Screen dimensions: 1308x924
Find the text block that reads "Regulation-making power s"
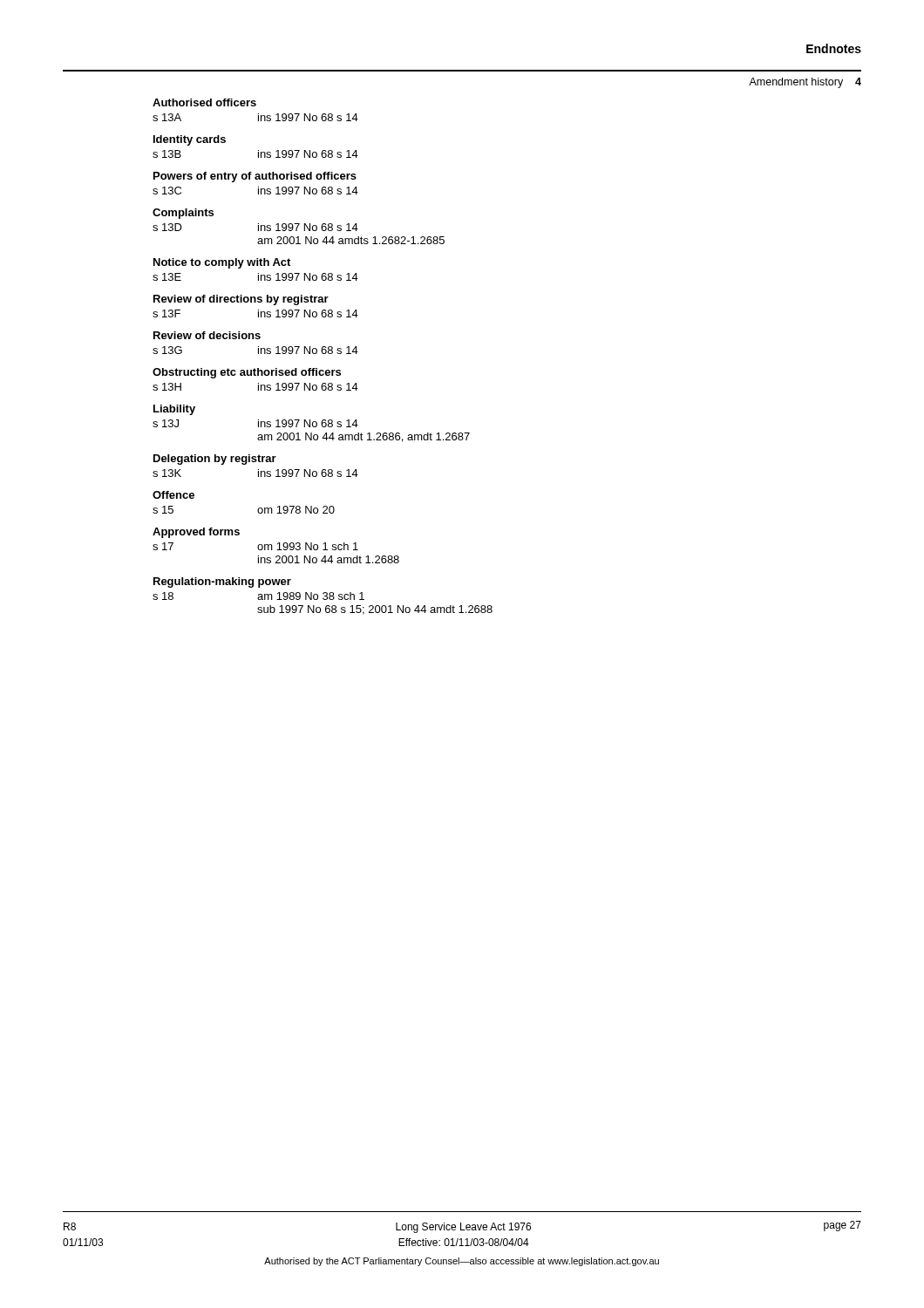click(x=222, y=582)
